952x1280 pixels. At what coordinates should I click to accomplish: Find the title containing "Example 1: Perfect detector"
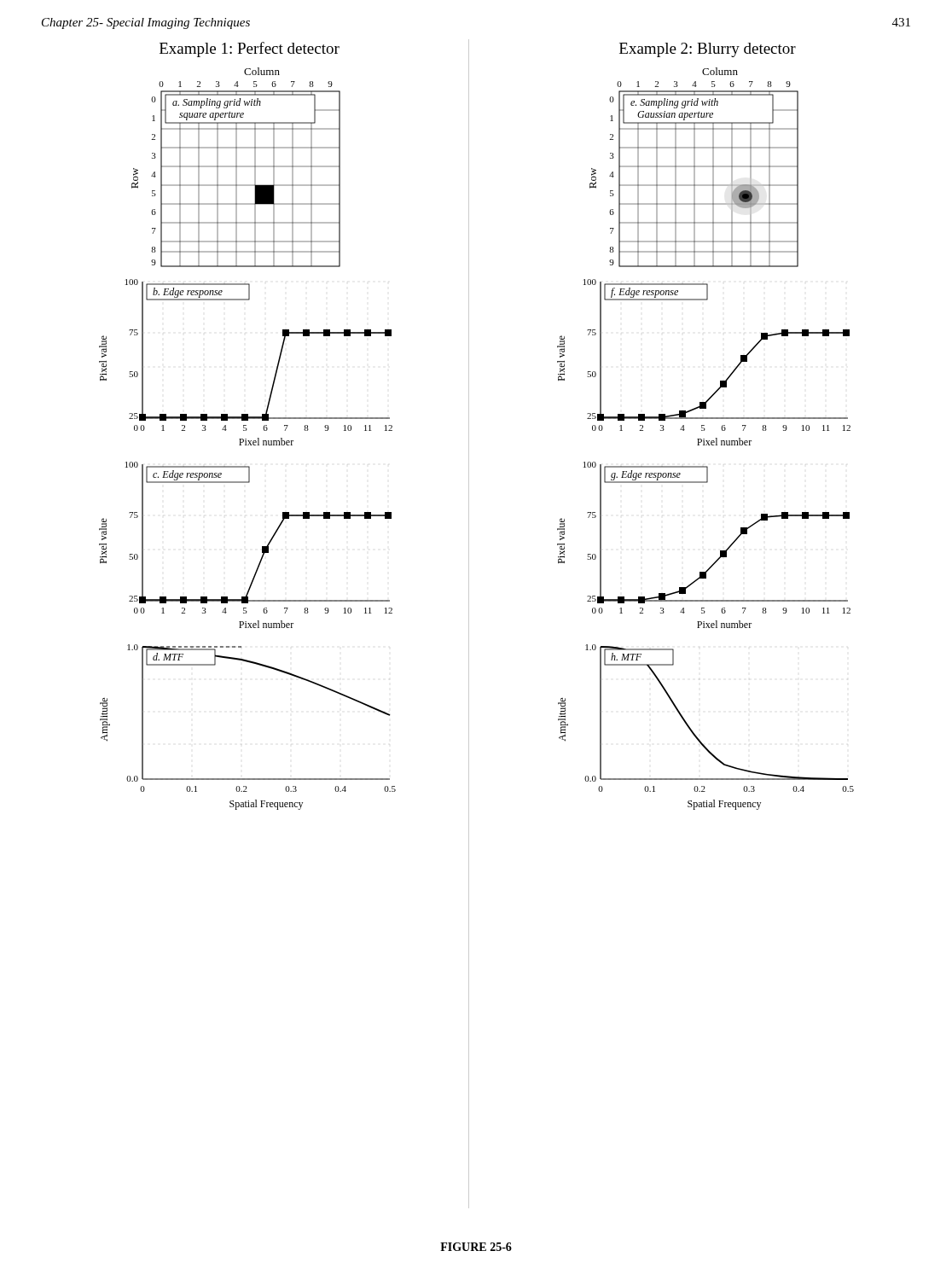point(249,48)
